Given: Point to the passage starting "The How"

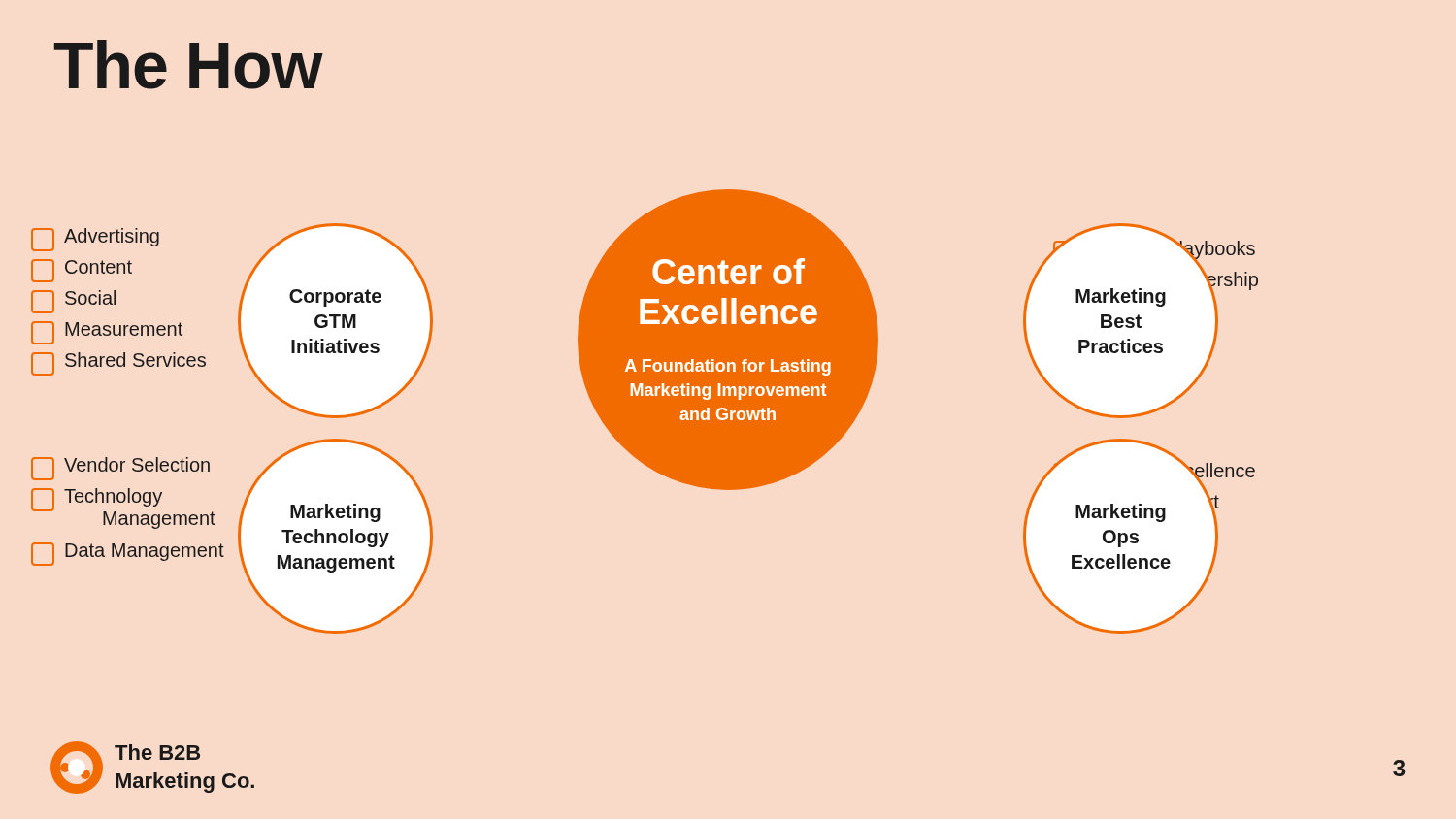Looking at the screenshot, I should (188, 65).
